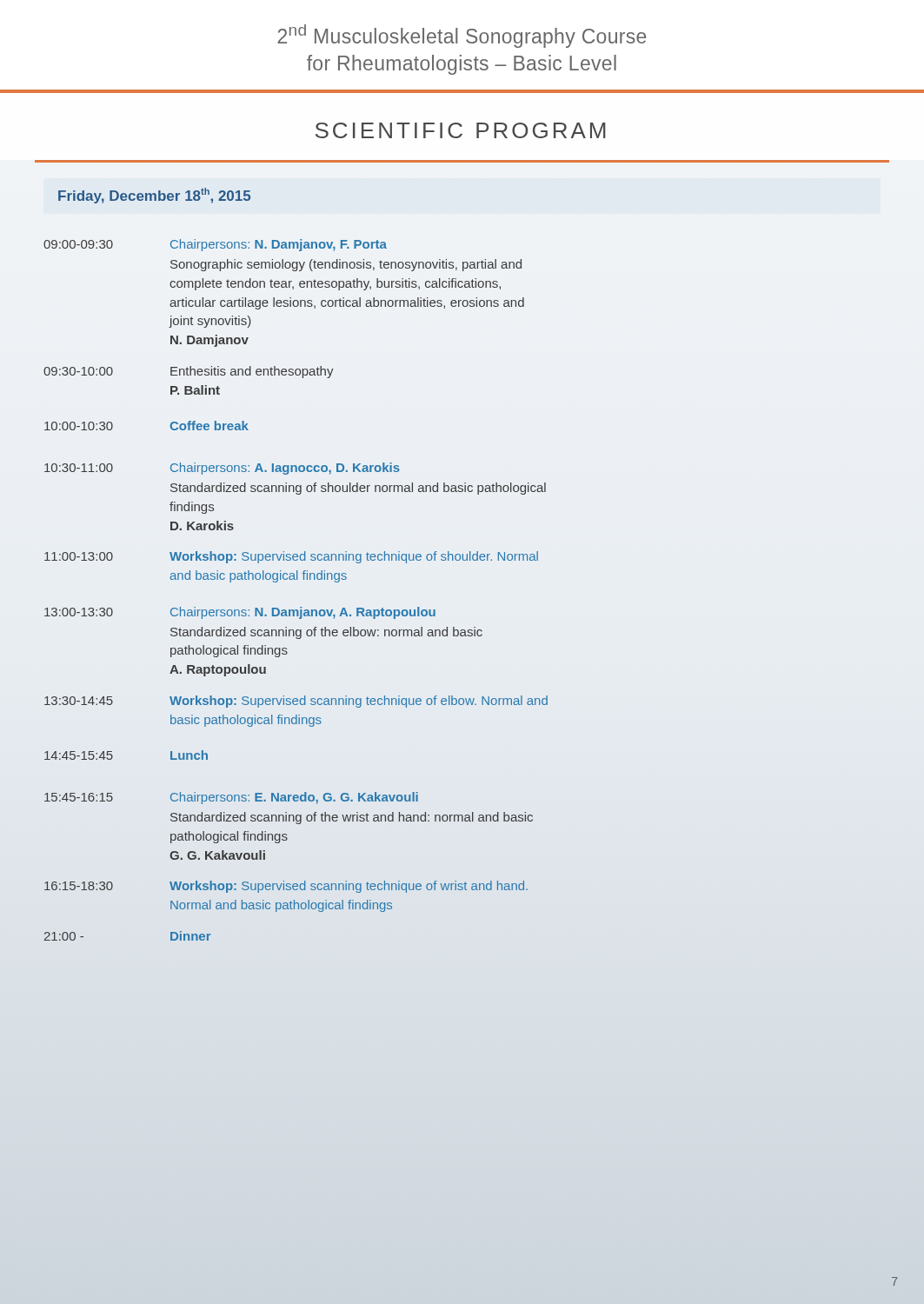Navigate to the region starting "10:00-10:30 Coffee break"
The height and width of the screenshot is (1304, 924).
[x=84, y=426]
